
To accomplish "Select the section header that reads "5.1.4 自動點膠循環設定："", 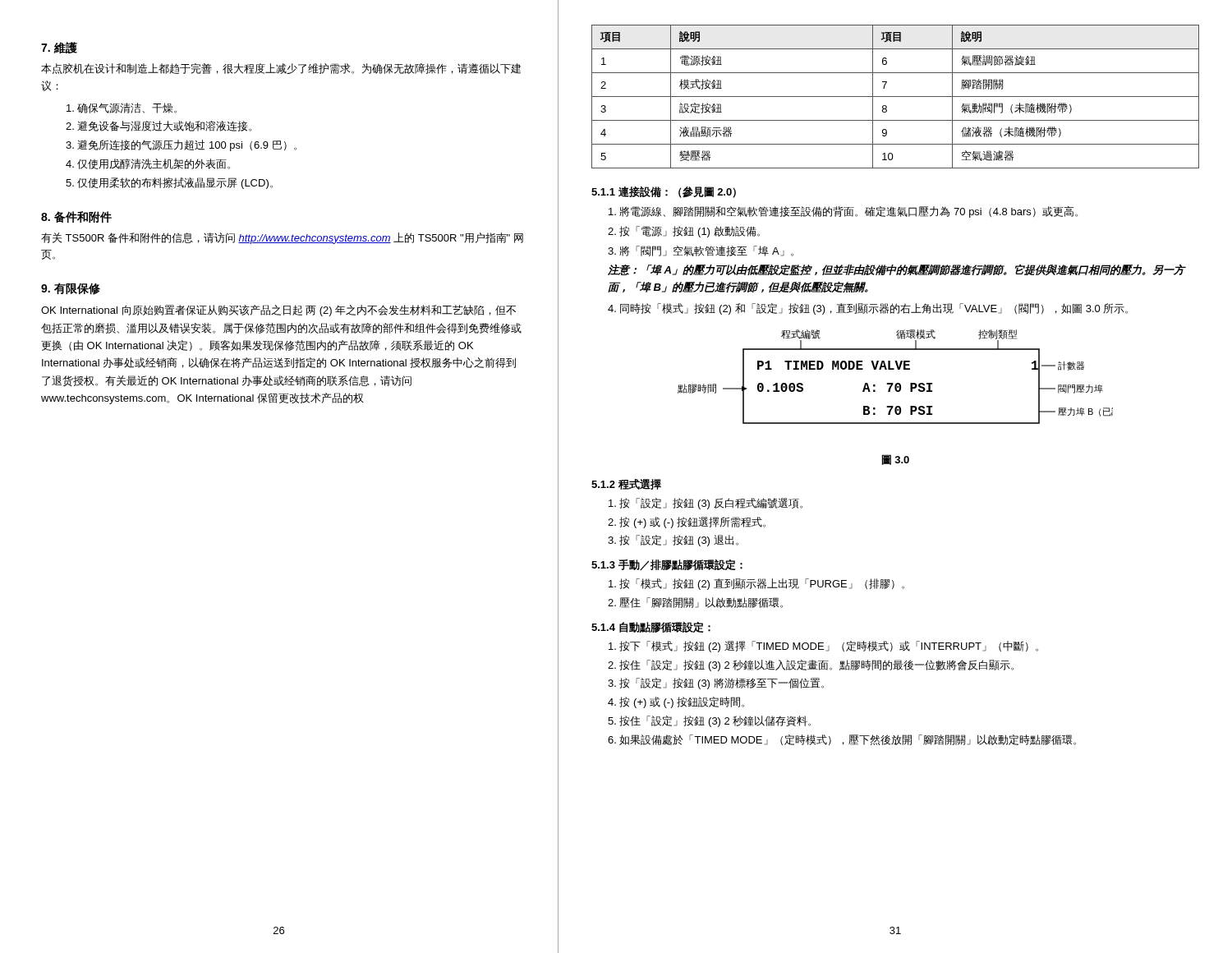I will (653, 627).
